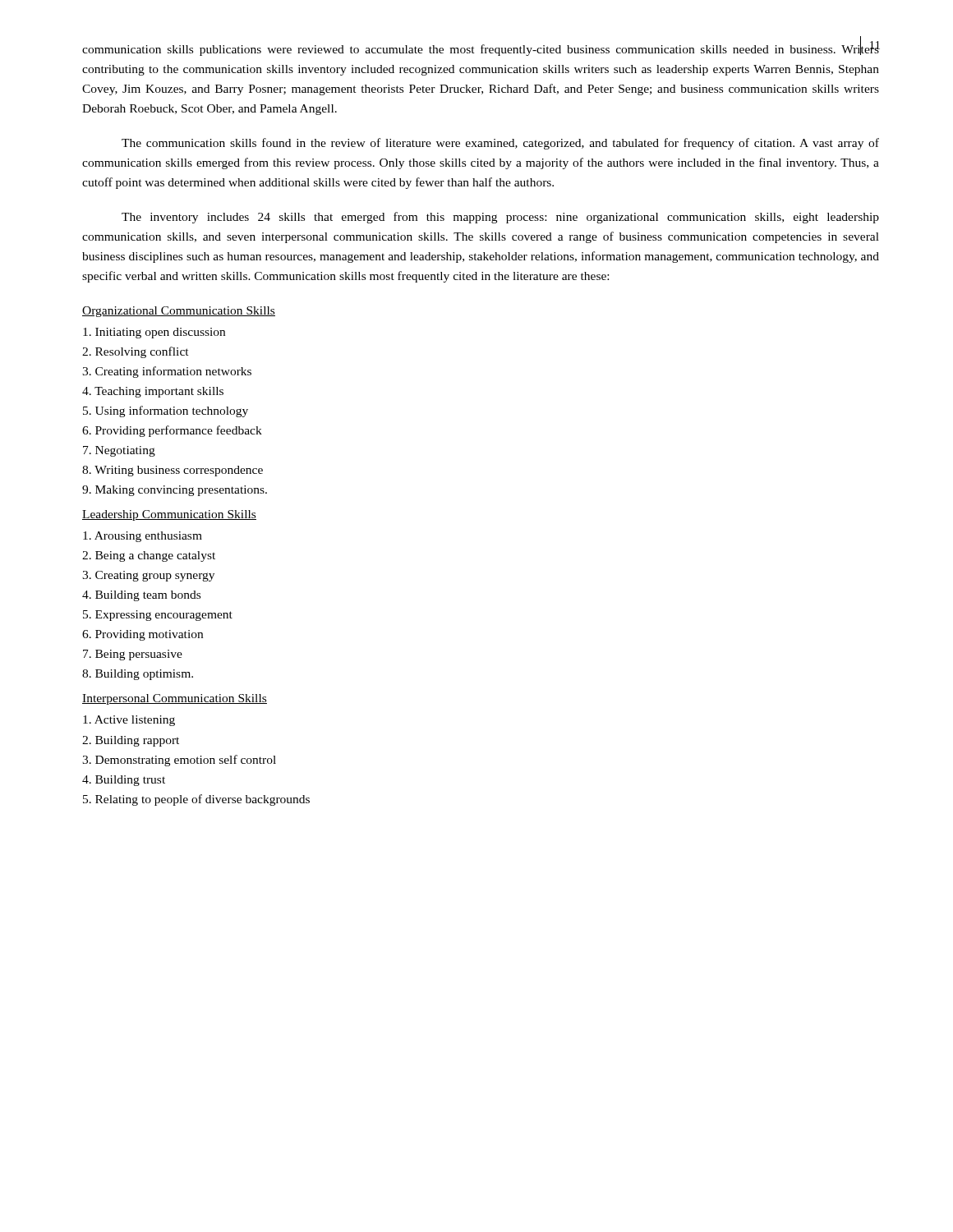
Task: Locate the element starting "Interpersonal Communication Skills"
Action: point(174,698)
